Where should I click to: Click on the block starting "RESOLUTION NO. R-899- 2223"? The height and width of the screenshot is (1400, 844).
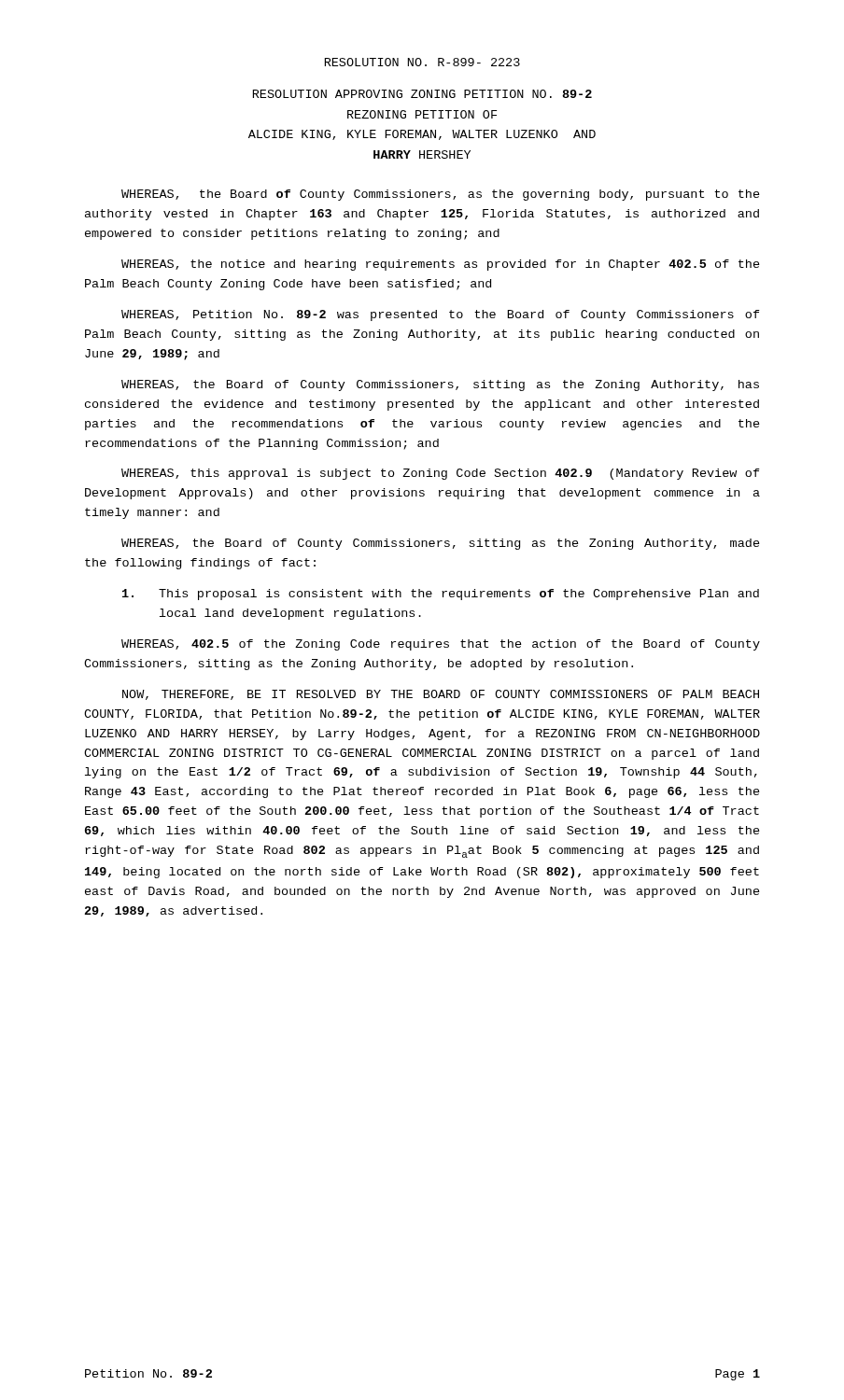click(422, 63)
